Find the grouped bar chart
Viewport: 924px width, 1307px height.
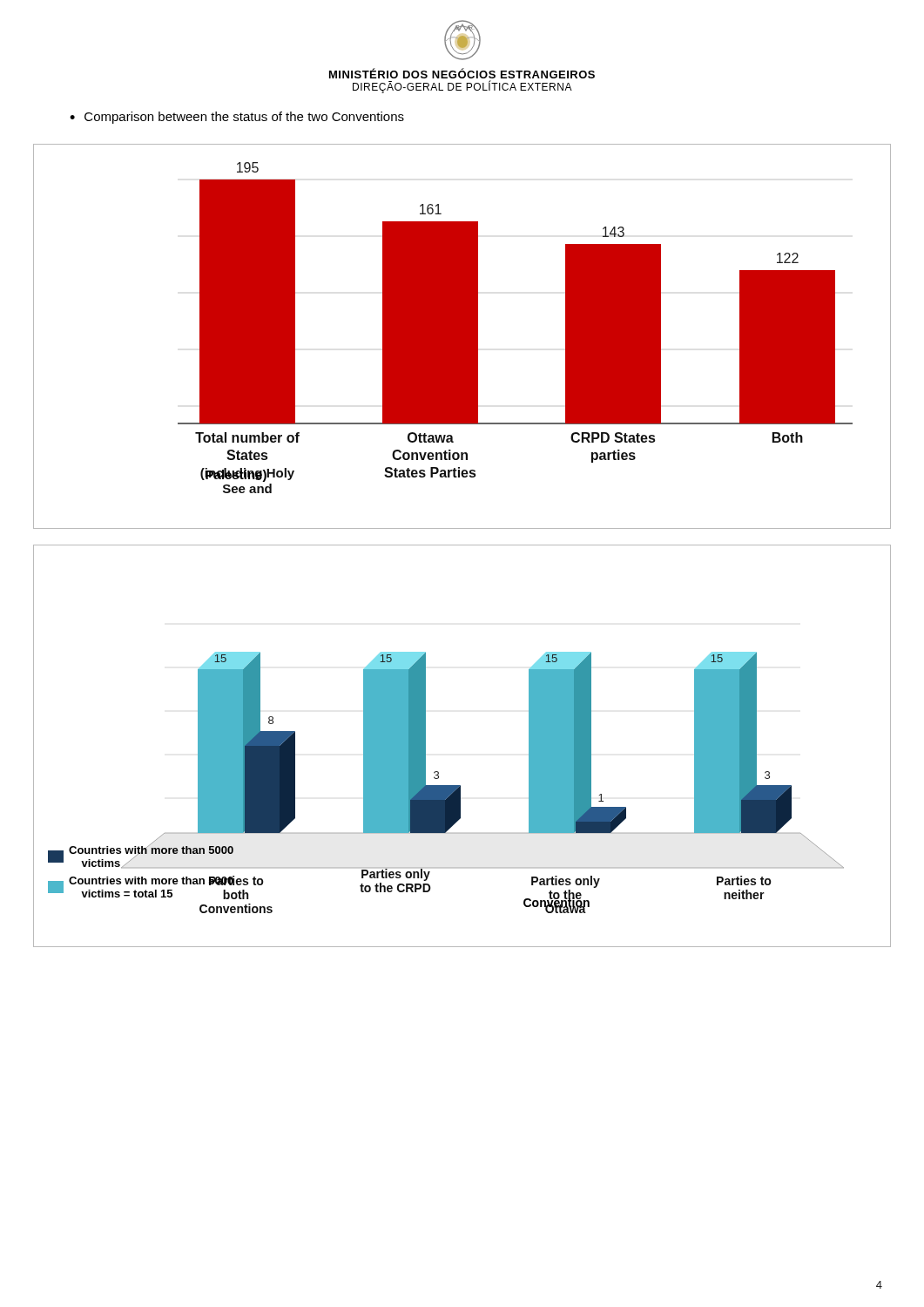pos(462,746)
